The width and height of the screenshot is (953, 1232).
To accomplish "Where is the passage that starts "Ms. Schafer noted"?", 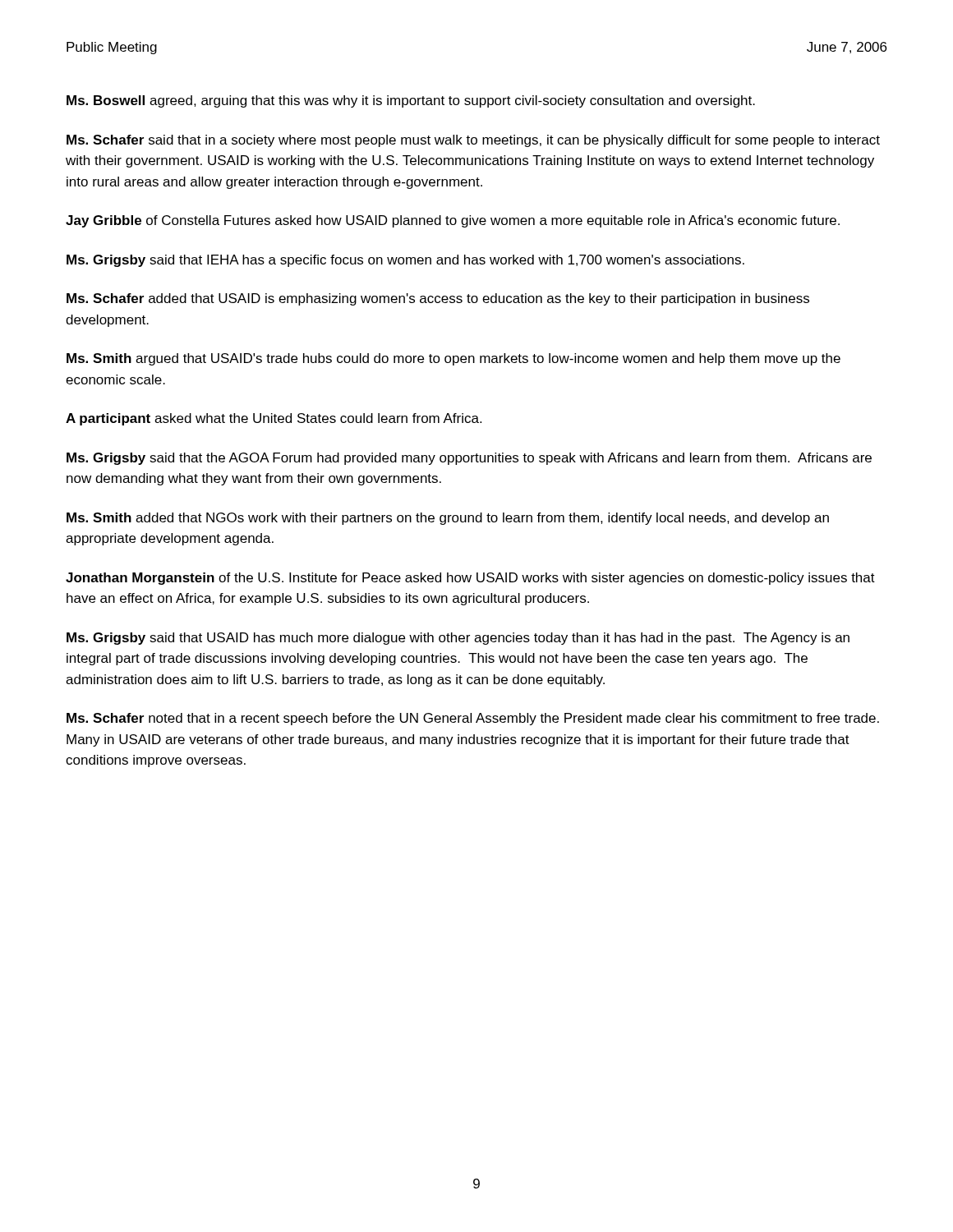I will coord(475,739).
